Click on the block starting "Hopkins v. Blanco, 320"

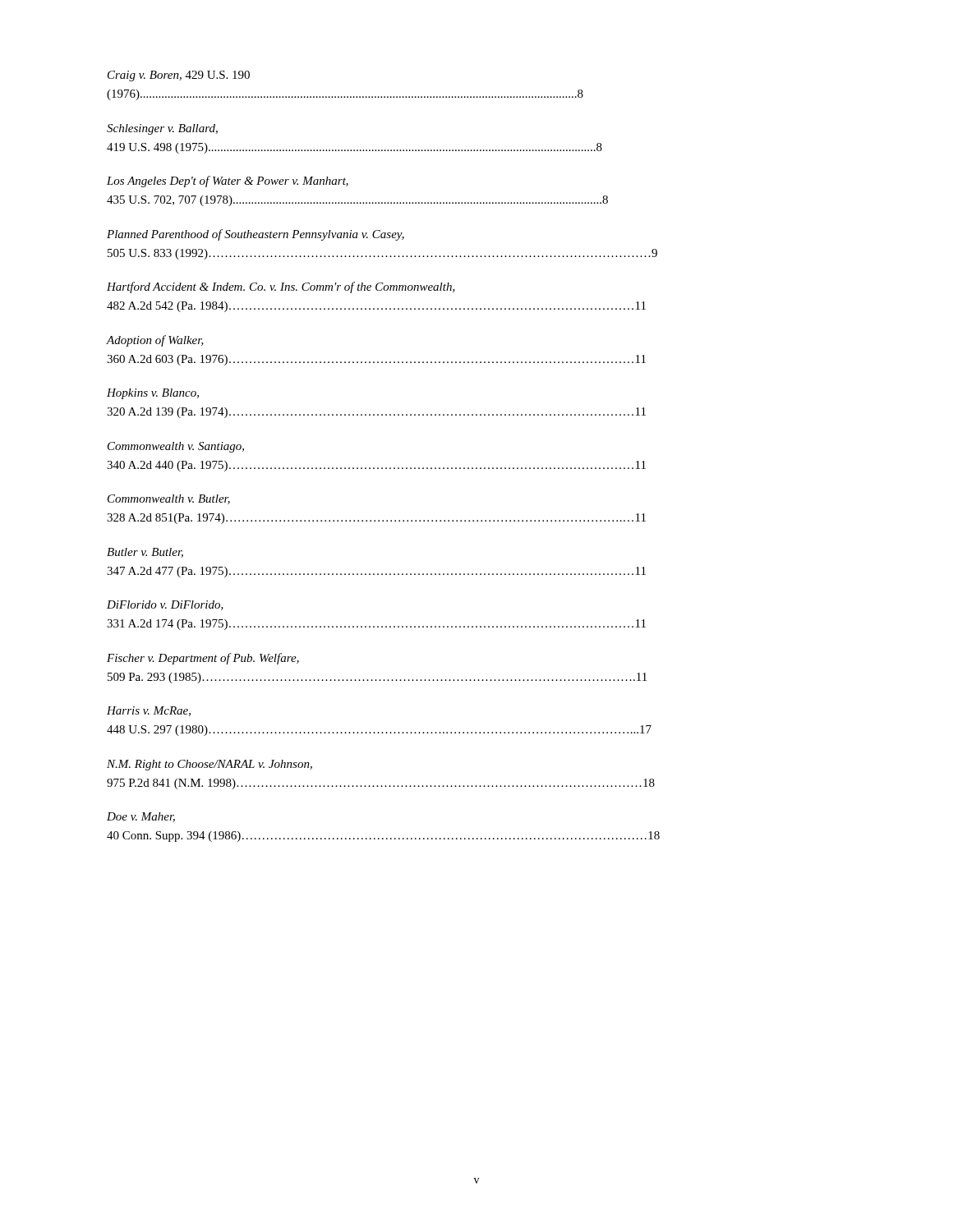click(x=476, y=403)
